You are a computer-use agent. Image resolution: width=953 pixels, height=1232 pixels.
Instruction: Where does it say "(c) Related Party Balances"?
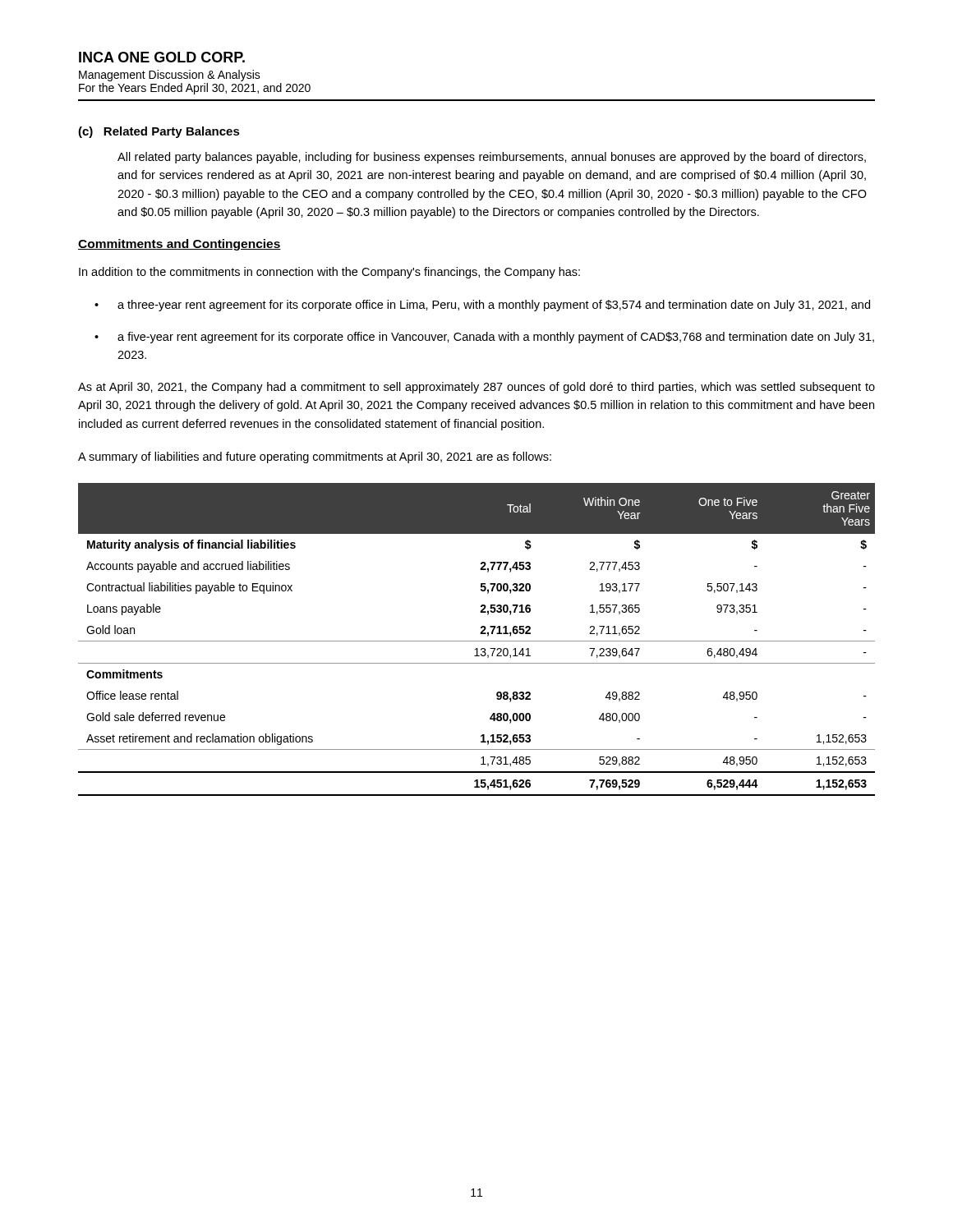coord(159,131)
